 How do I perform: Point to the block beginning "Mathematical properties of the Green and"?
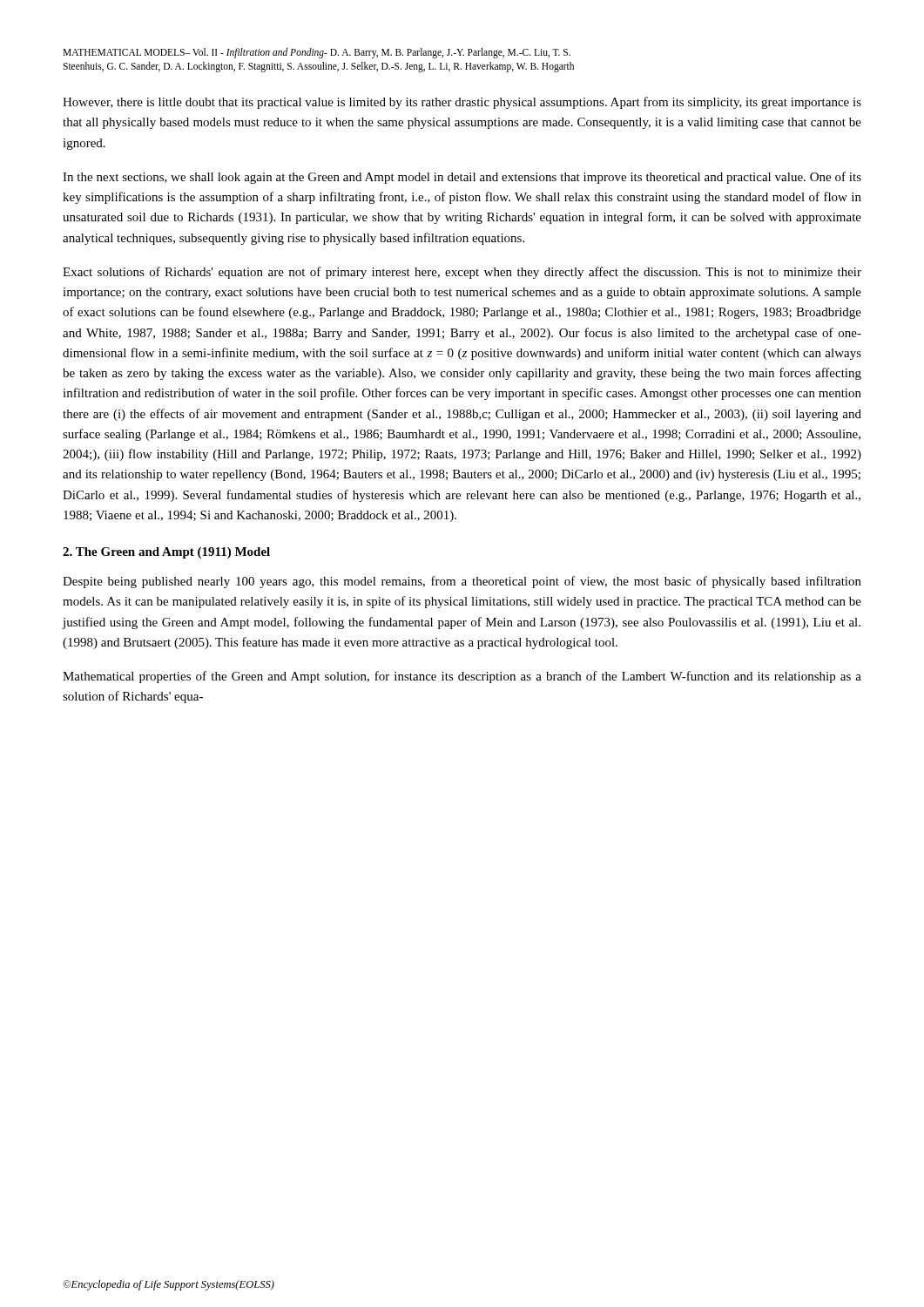[x=462, y=686]
